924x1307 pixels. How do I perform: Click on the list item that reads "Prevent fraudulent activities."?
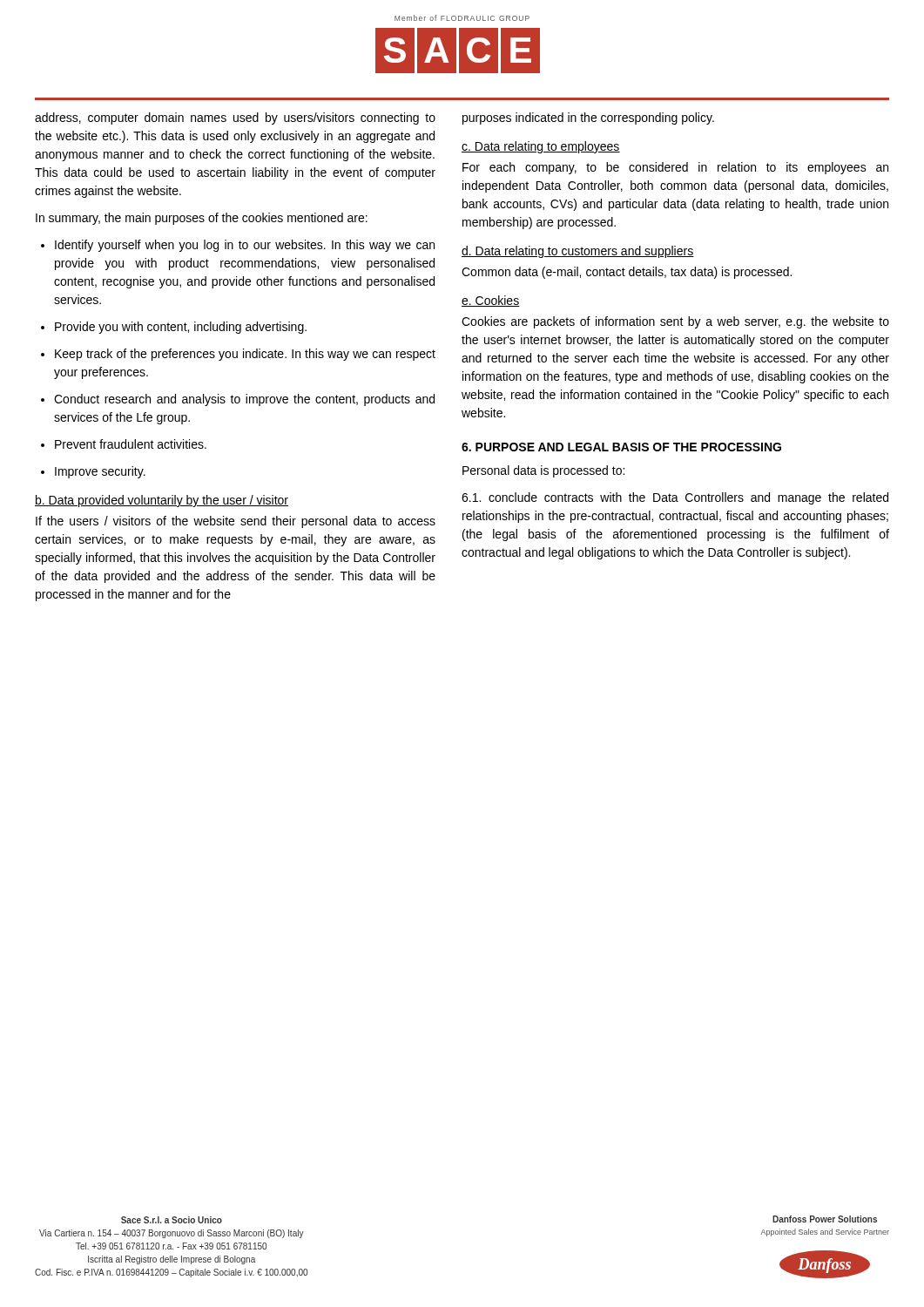click(124, 444)
